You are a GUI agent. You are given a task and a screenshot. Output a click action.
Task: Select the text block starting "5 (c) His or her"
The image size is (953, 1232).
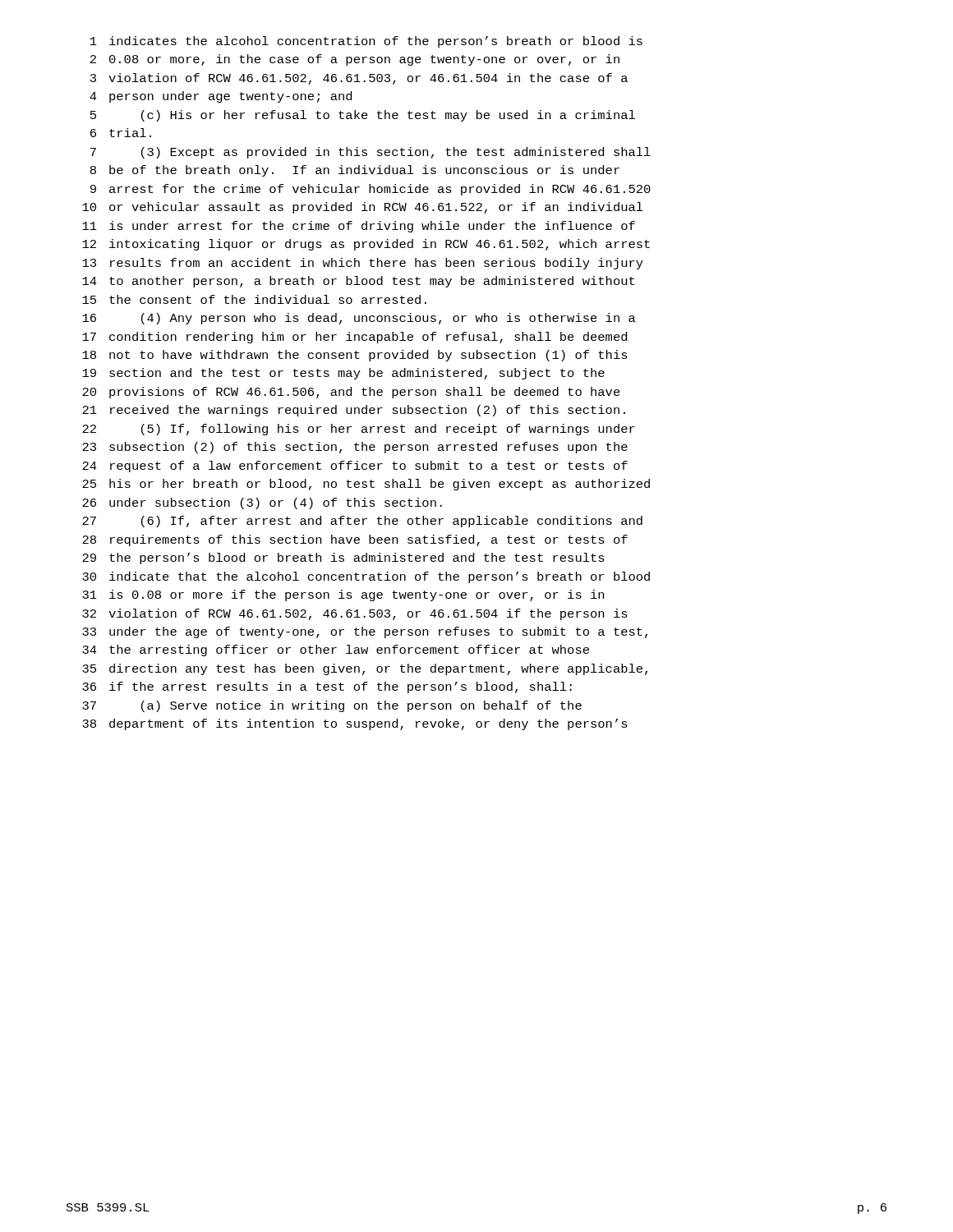pos(476,125)
